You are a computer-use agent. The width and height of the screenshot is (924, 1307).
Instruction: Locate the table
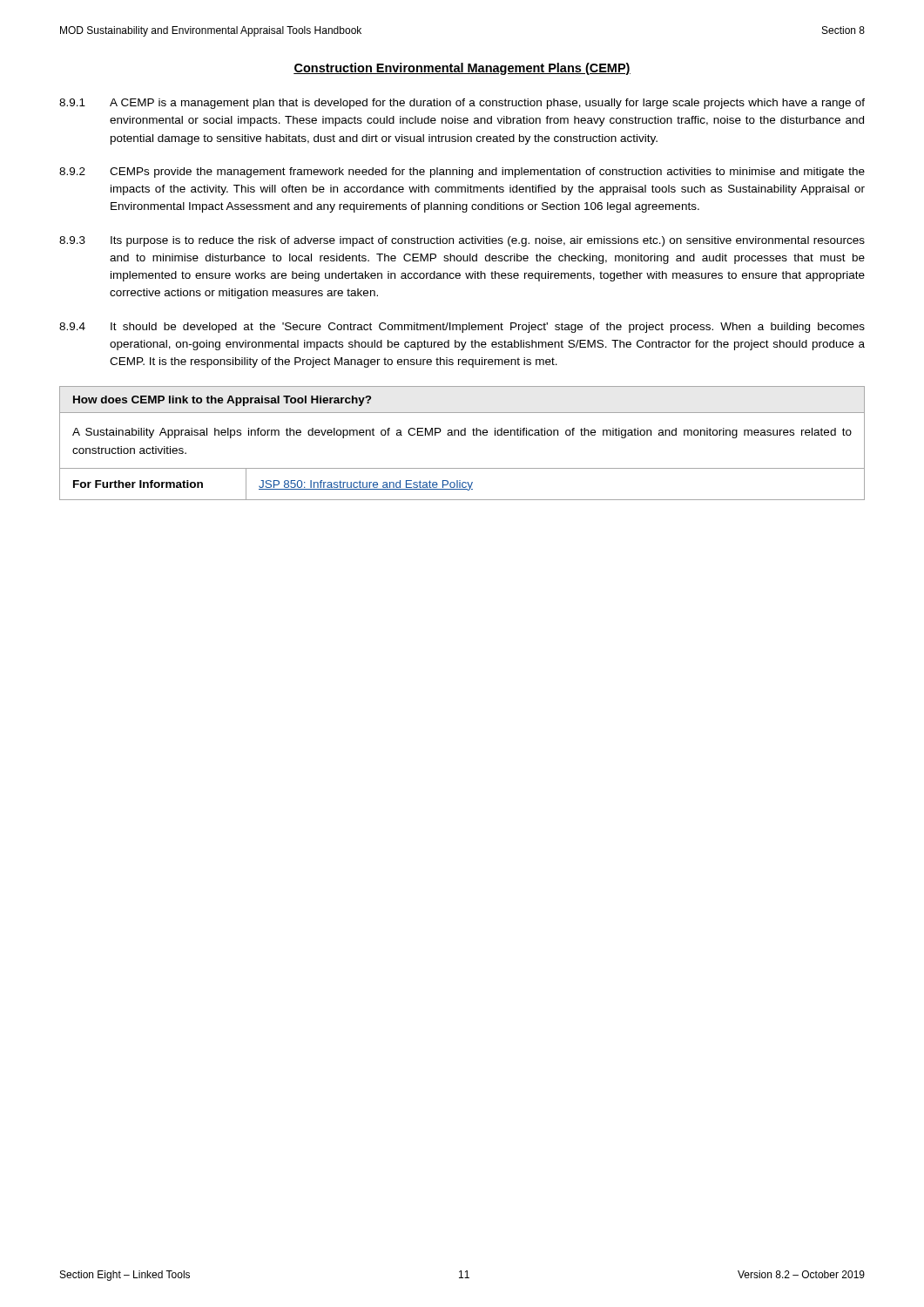(x=462, y=443)
